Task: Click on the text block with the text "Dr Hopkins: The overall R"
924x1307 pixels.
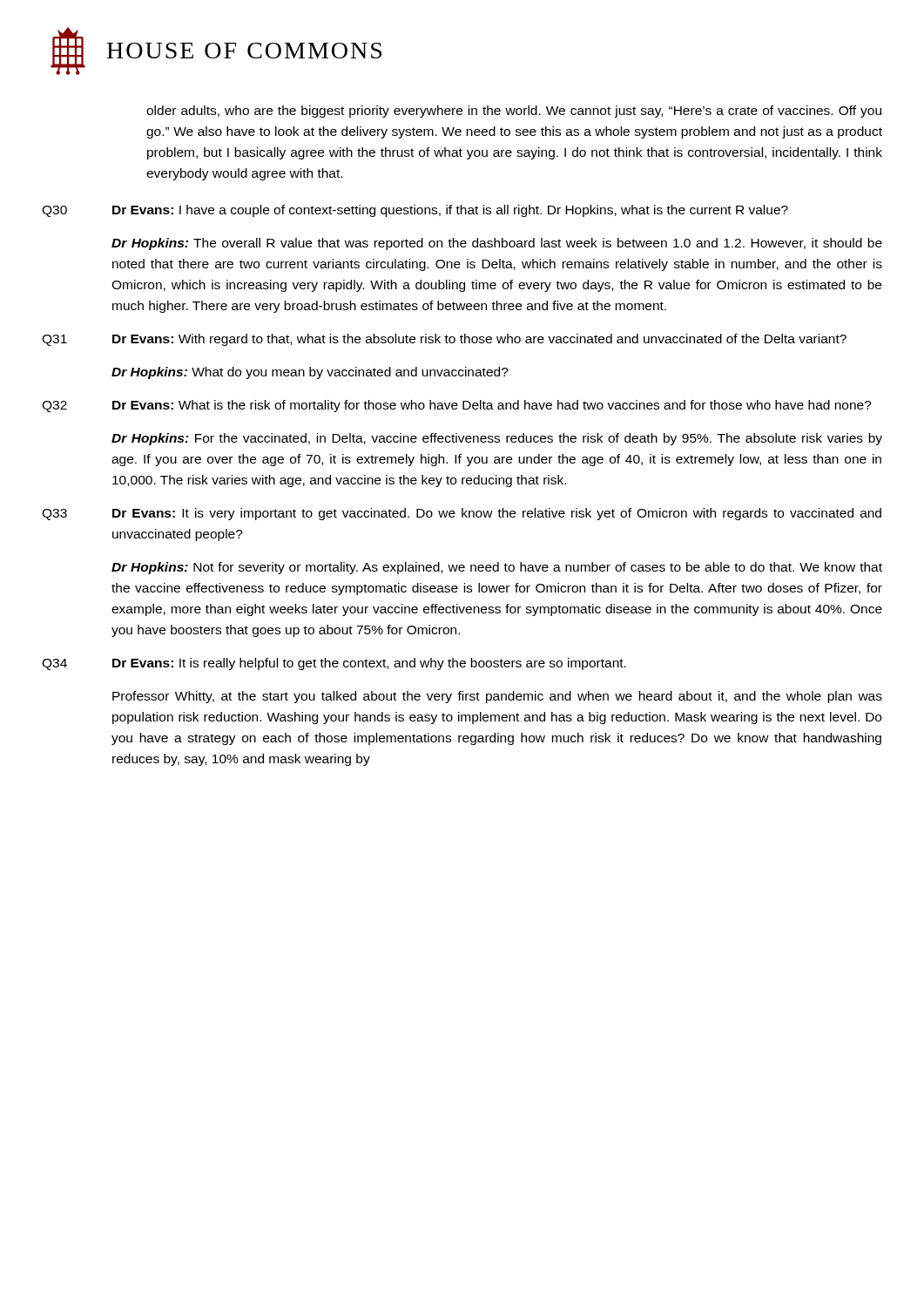Action: pos(497,274)
